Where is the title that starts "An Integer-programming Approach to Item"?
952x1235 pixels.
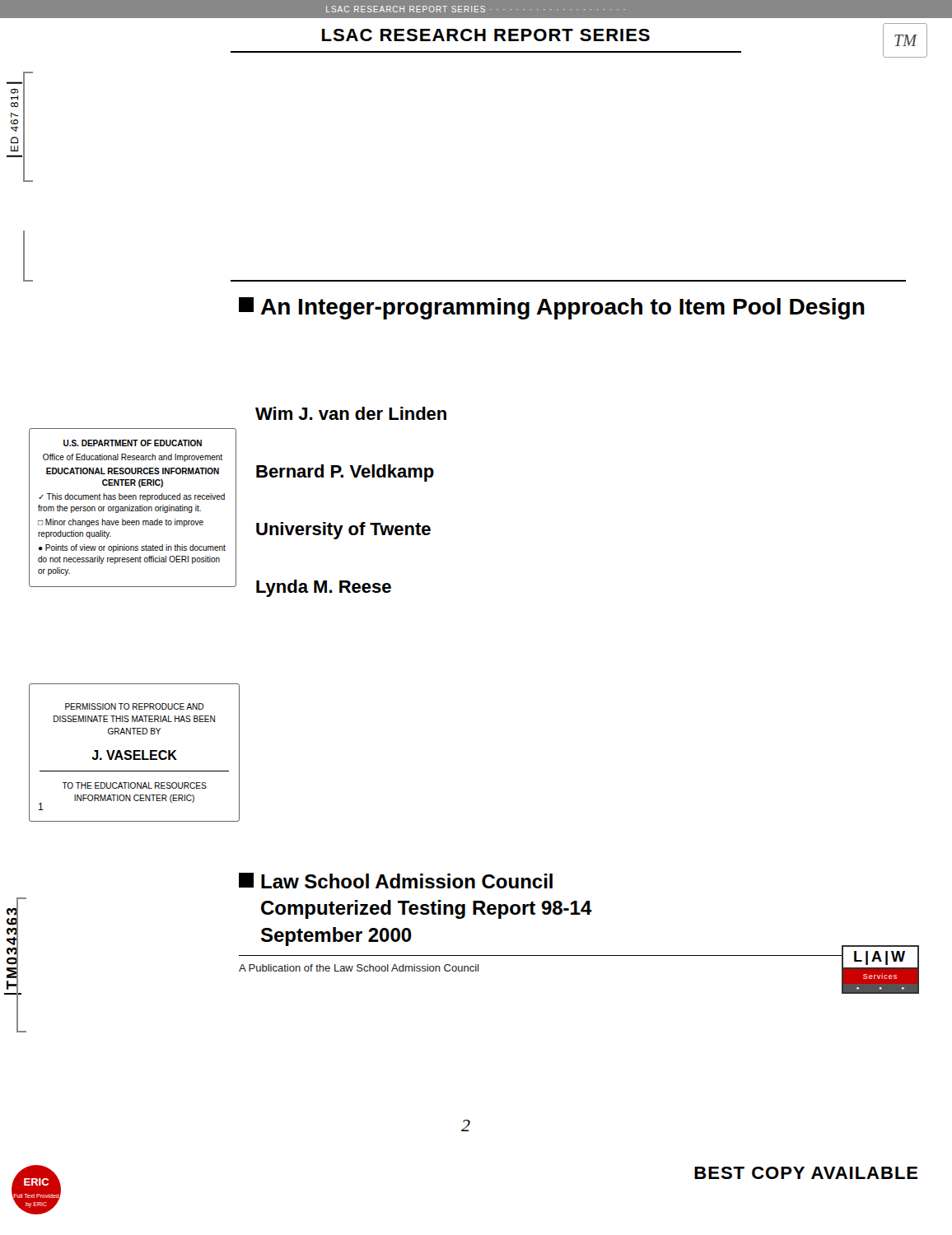[x=564, y=307]
